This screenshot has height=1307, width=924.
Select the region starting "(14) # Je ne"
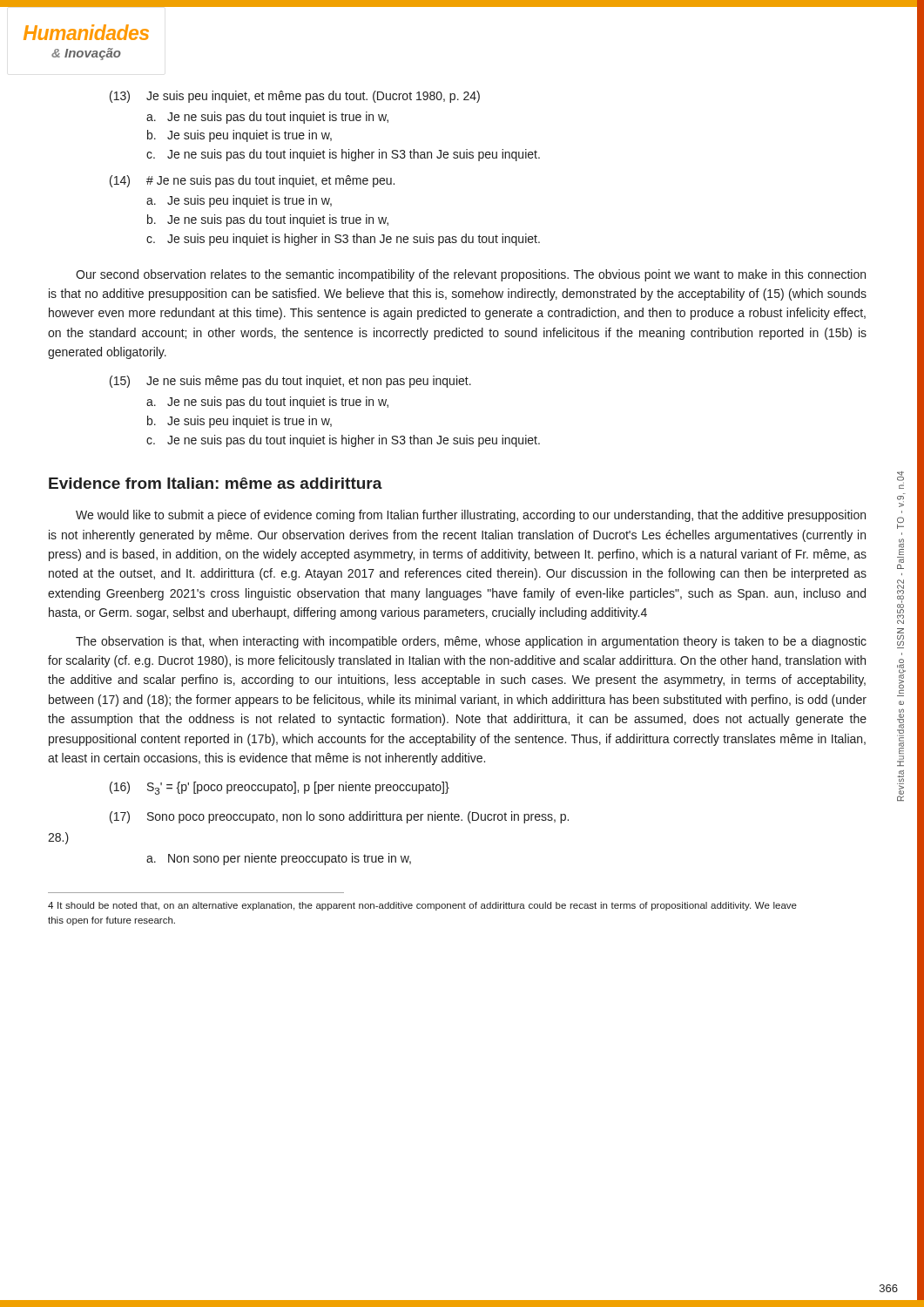[222, 181]
